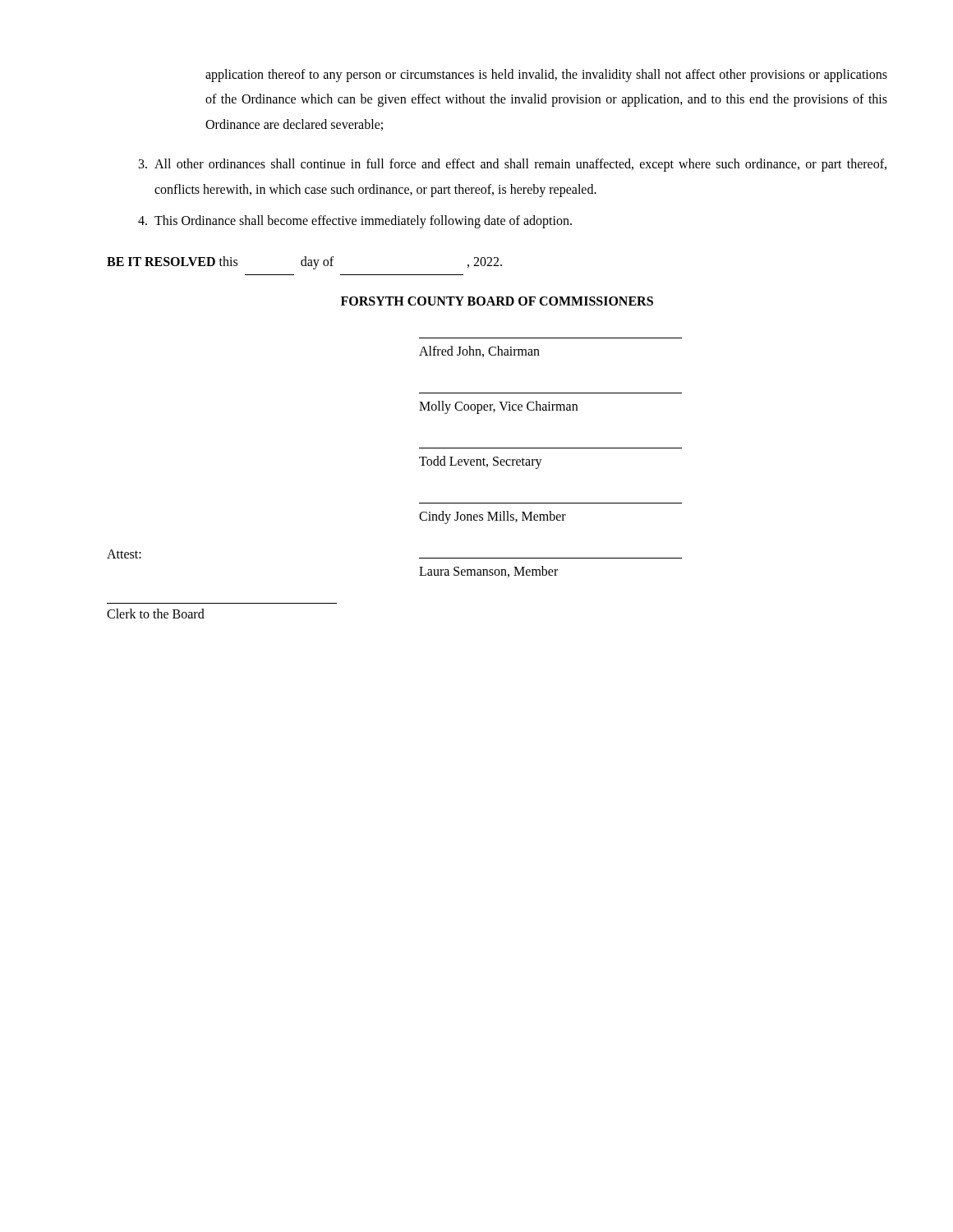Find the region starting "Molly Cooper, Vice Chairman"
Viewport: 953px width, 1232px height.
pos(653,404)
